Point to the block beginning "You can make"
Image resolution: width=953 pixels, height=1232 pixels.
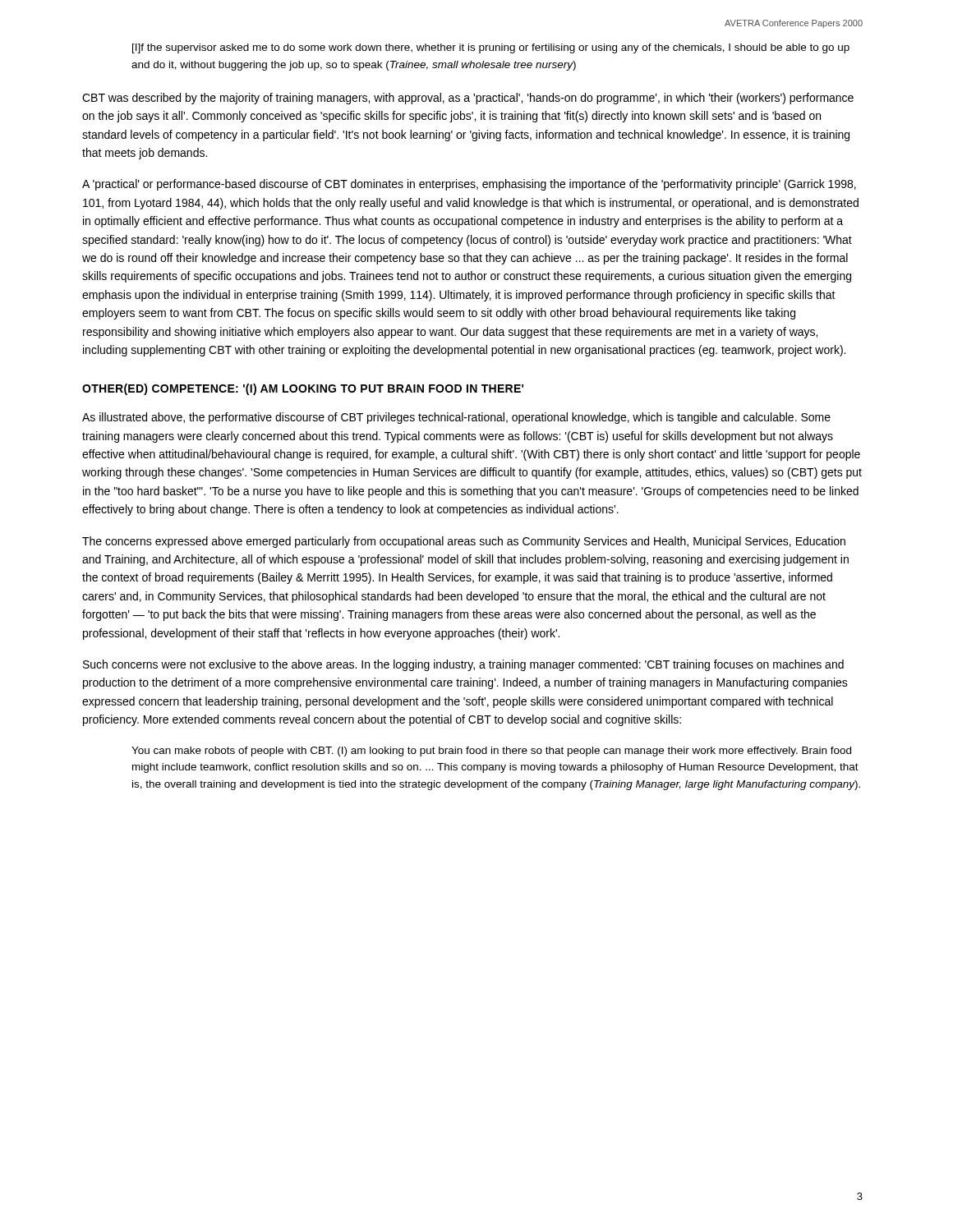(496, 767)
